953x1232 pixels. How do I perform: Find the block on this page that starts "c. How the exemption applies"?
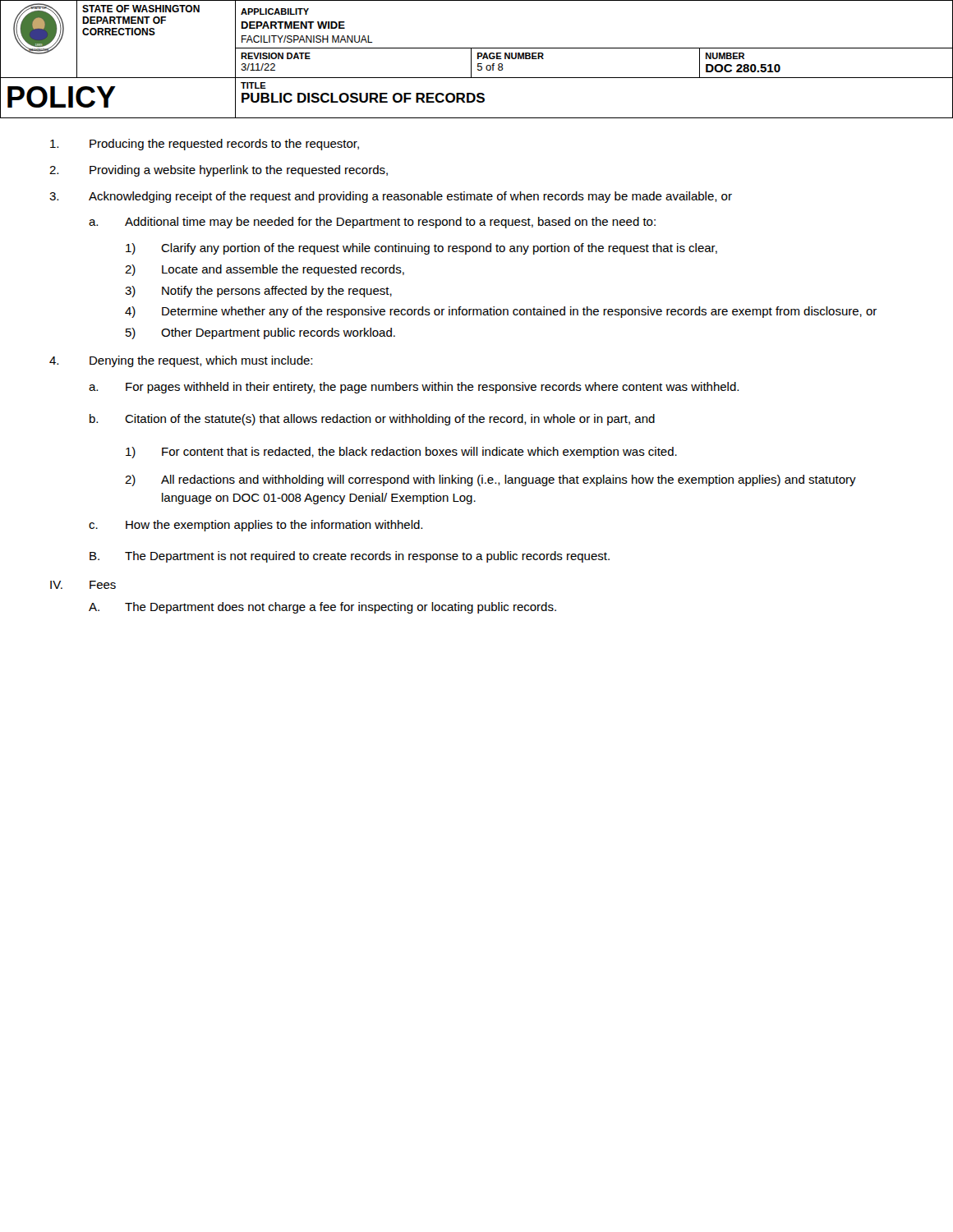point(256,526)
